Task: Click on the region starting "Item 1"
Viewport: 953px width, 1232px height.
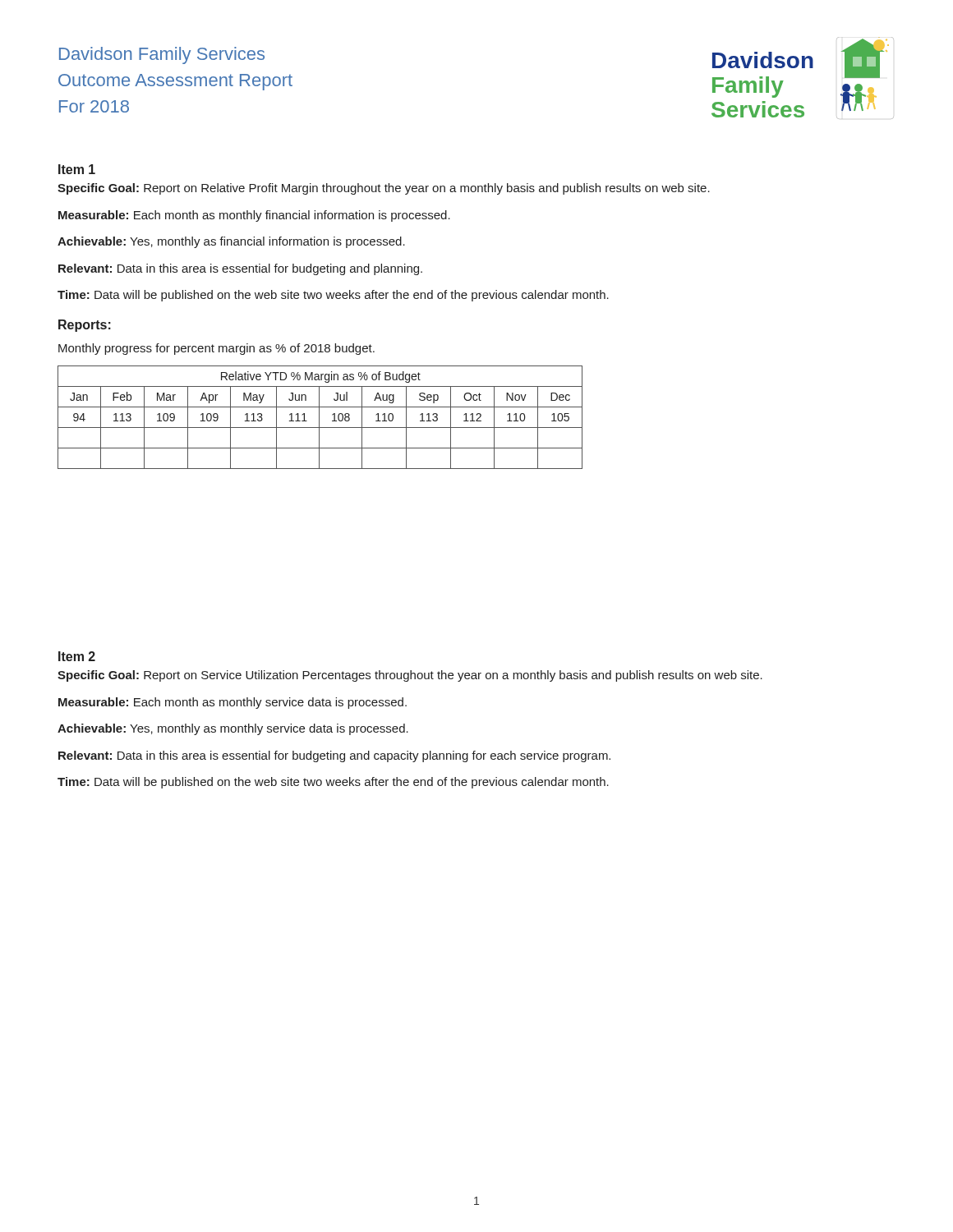Action: 76,170
